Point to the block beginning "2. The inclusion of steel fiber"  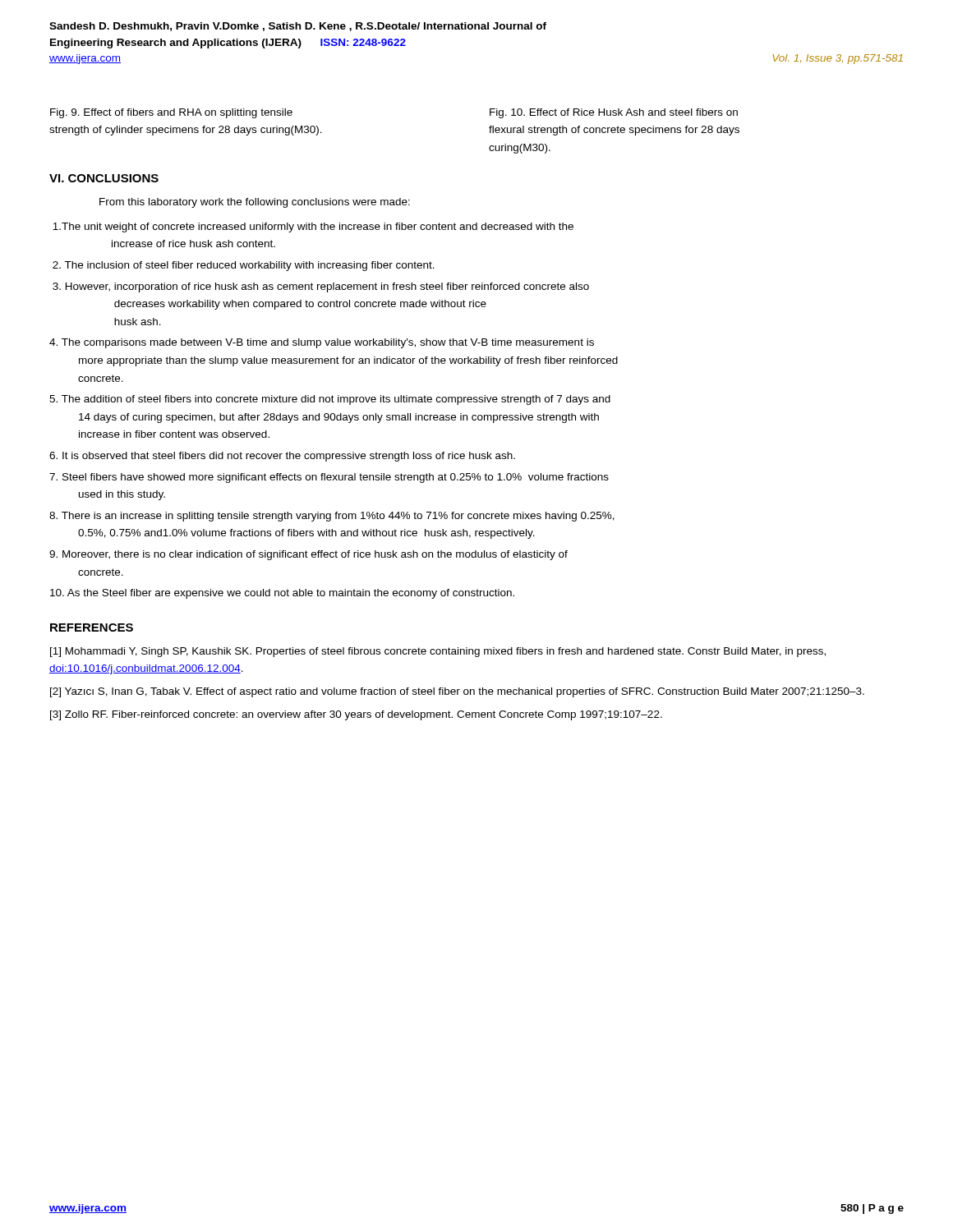(x=242, y=265)
